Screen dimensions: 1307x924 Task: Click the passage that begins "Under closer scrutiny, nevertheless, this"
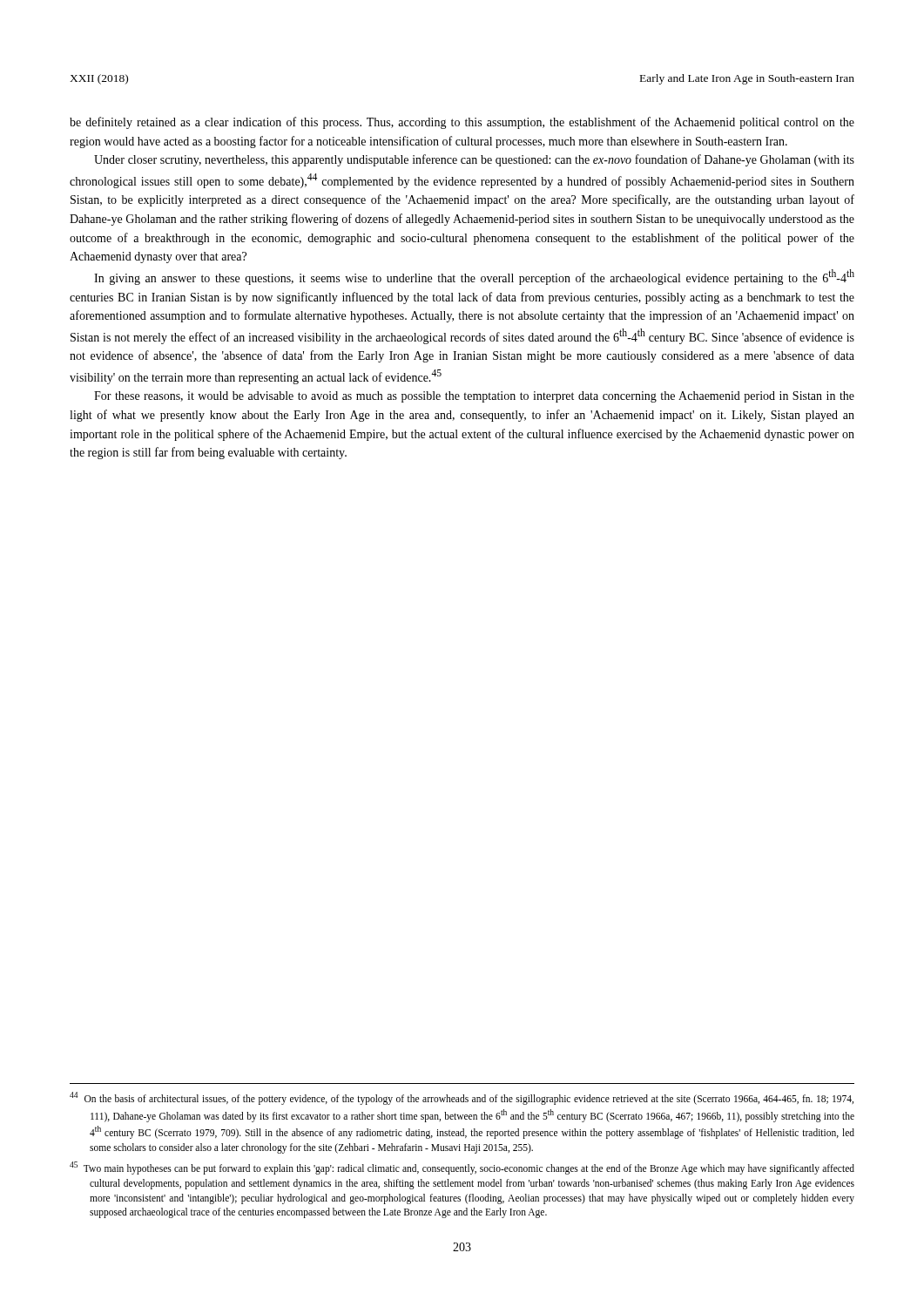tap(462, 209)
